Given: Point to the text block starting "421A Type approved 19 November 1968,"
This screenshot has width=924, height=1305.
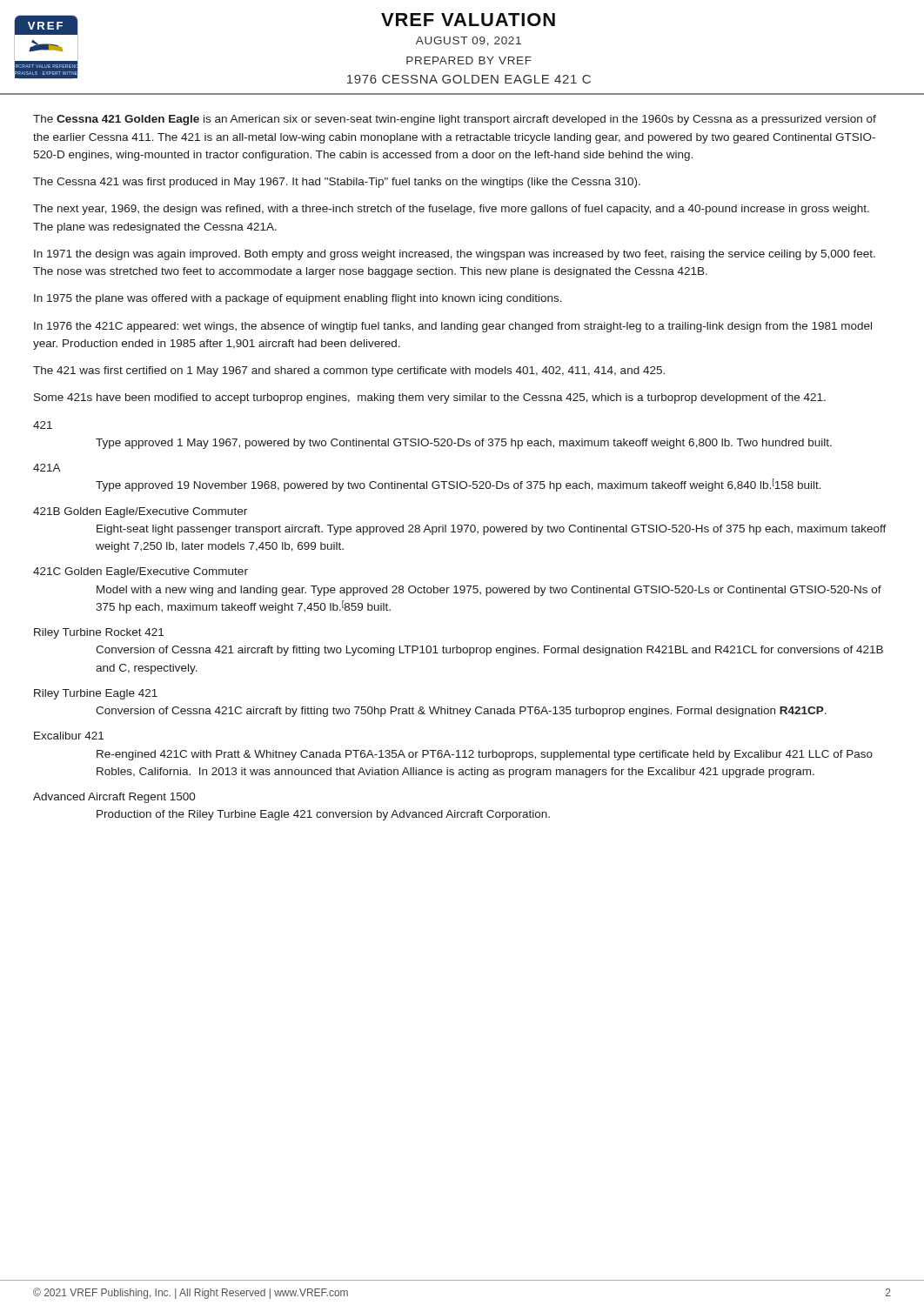Looking at the screenshot, I should click(462, 477).
